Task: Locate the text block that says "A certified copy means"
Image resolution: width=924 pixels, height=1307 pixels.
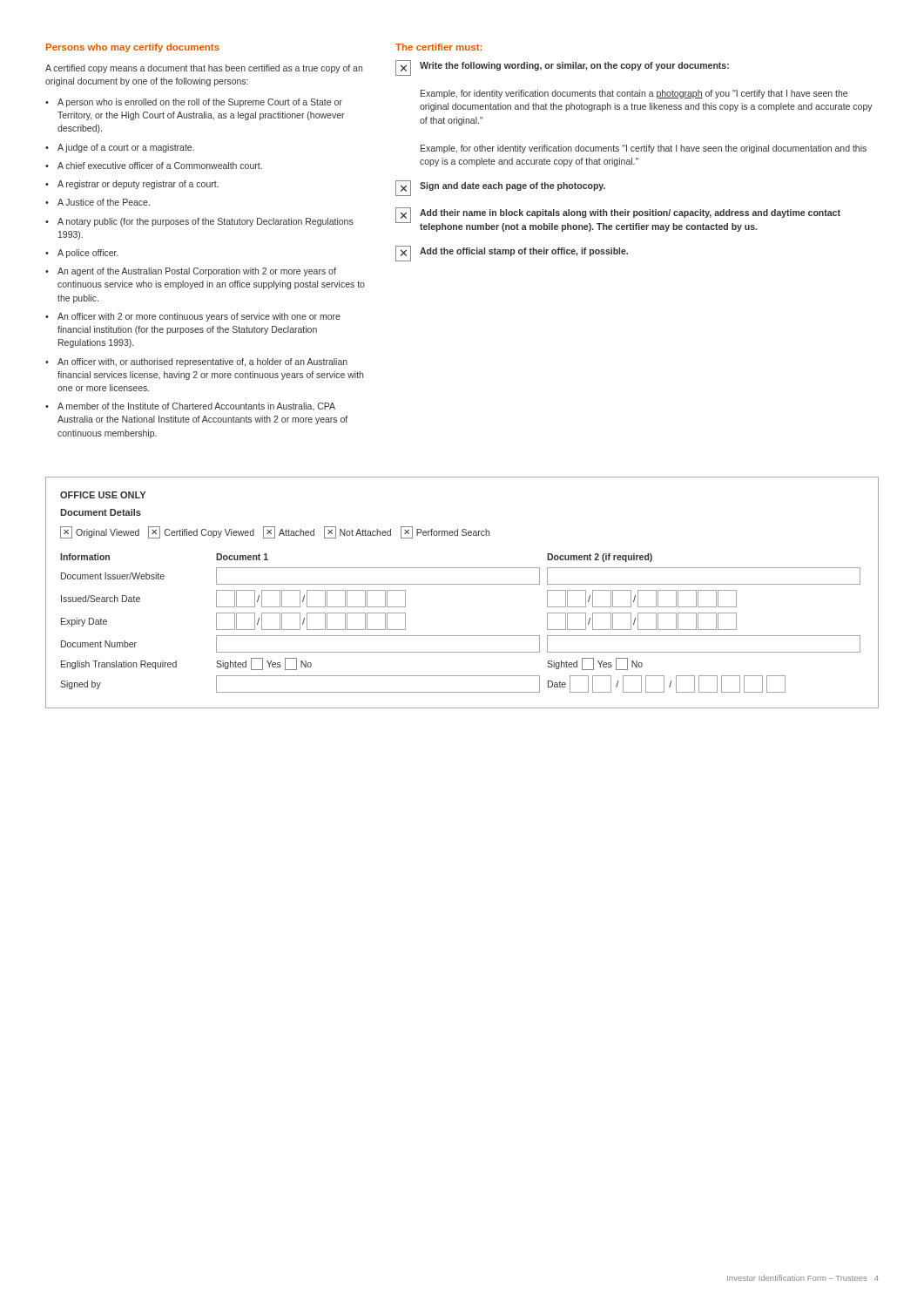Action: [x=206, y=75]
